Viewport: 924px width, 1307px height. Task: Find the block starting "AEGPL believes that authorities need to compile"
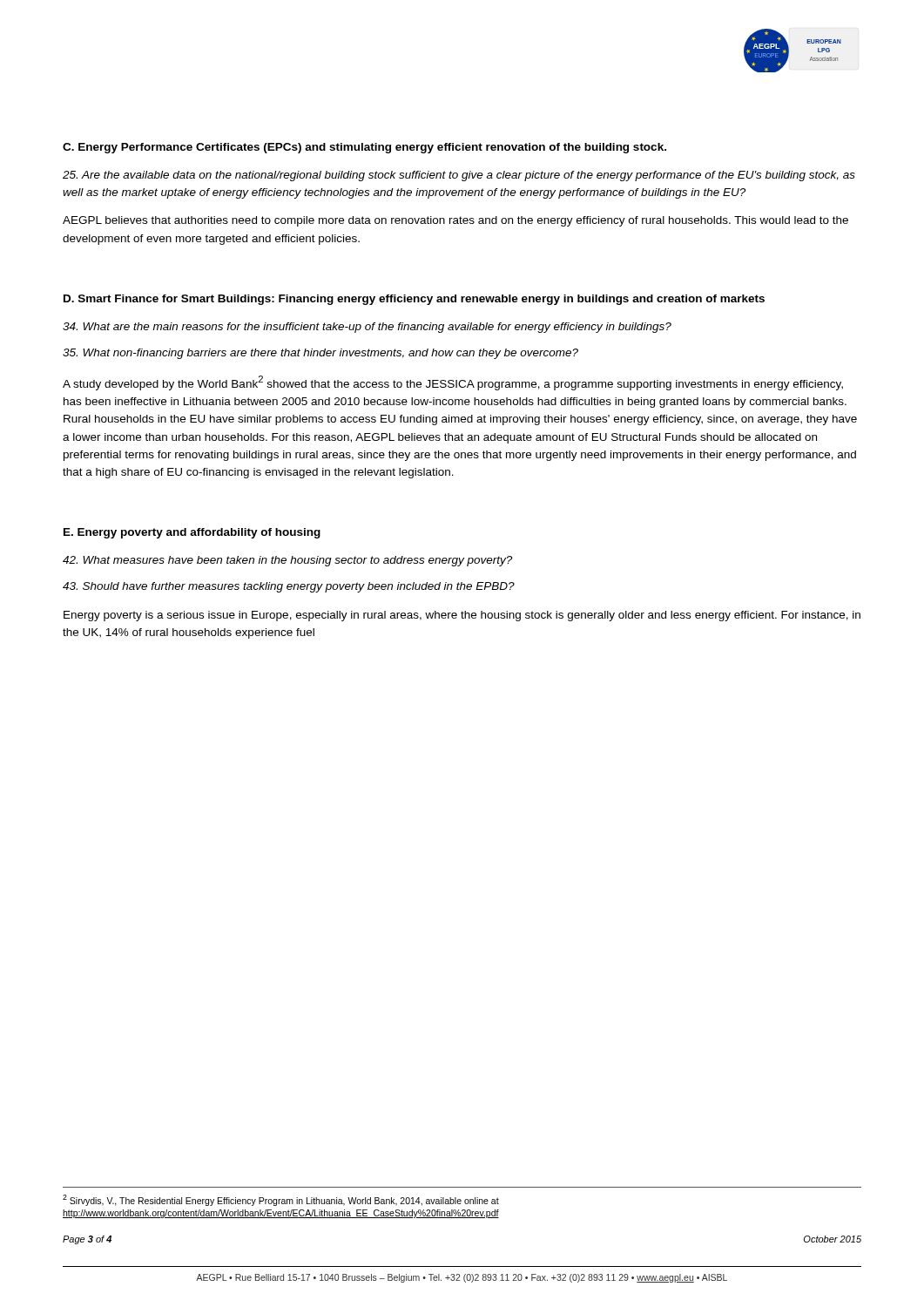point(456,229)
